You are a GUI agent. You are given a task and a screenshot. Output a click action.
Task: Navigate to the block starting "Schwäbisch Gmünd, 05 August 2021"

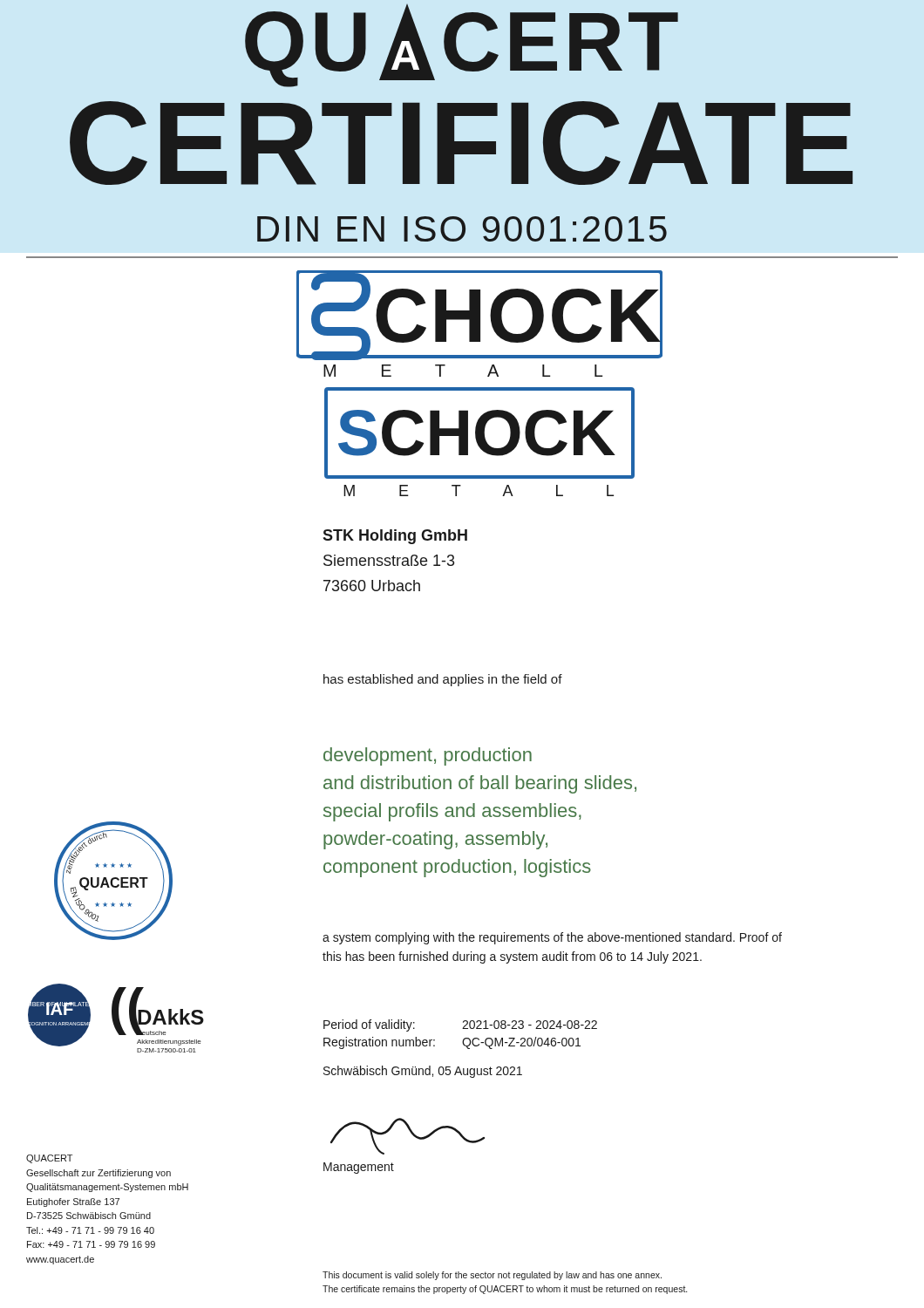(x=423, y=1071)
